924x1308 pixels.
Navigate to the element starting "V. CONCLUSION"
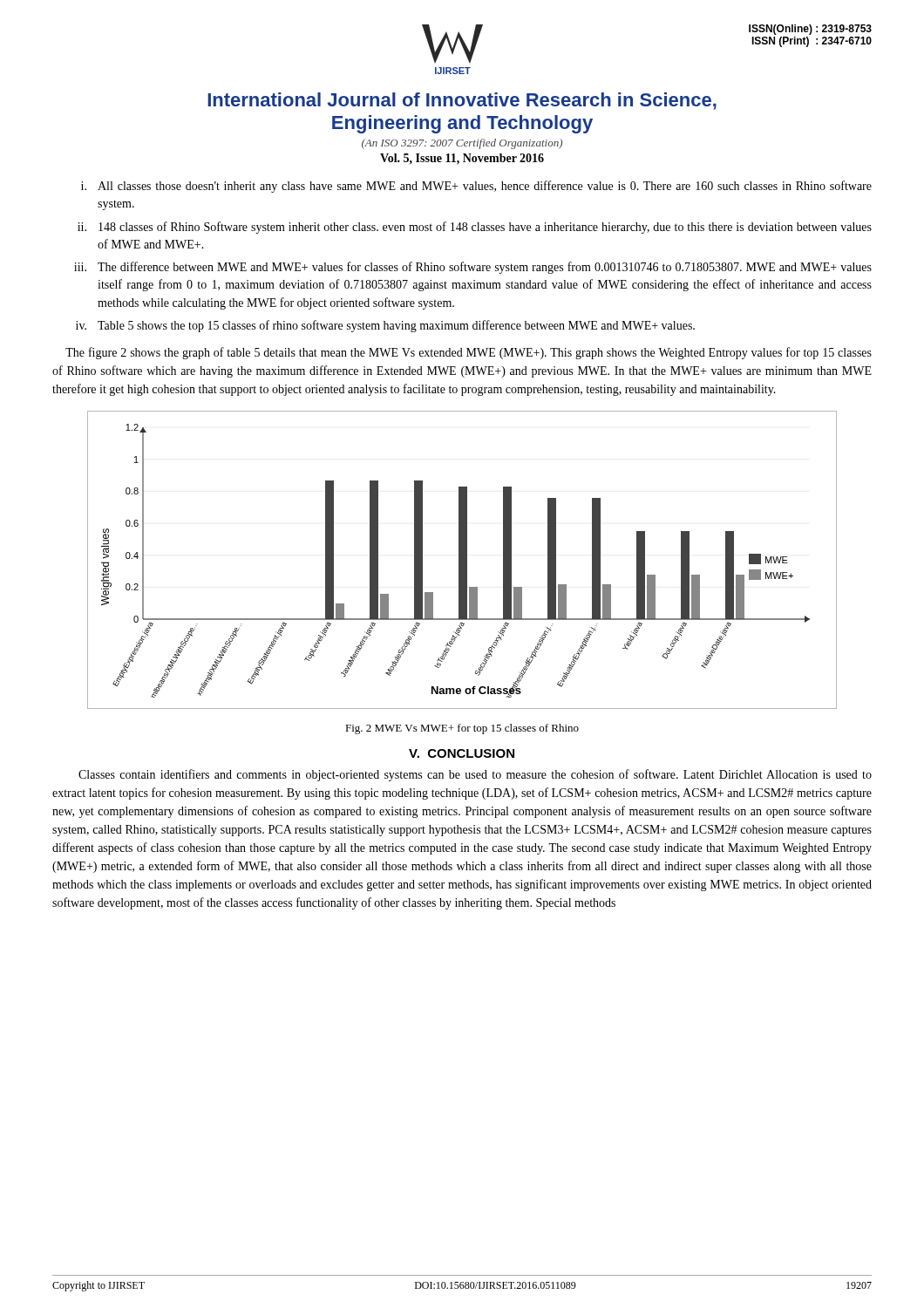point(462,753)
